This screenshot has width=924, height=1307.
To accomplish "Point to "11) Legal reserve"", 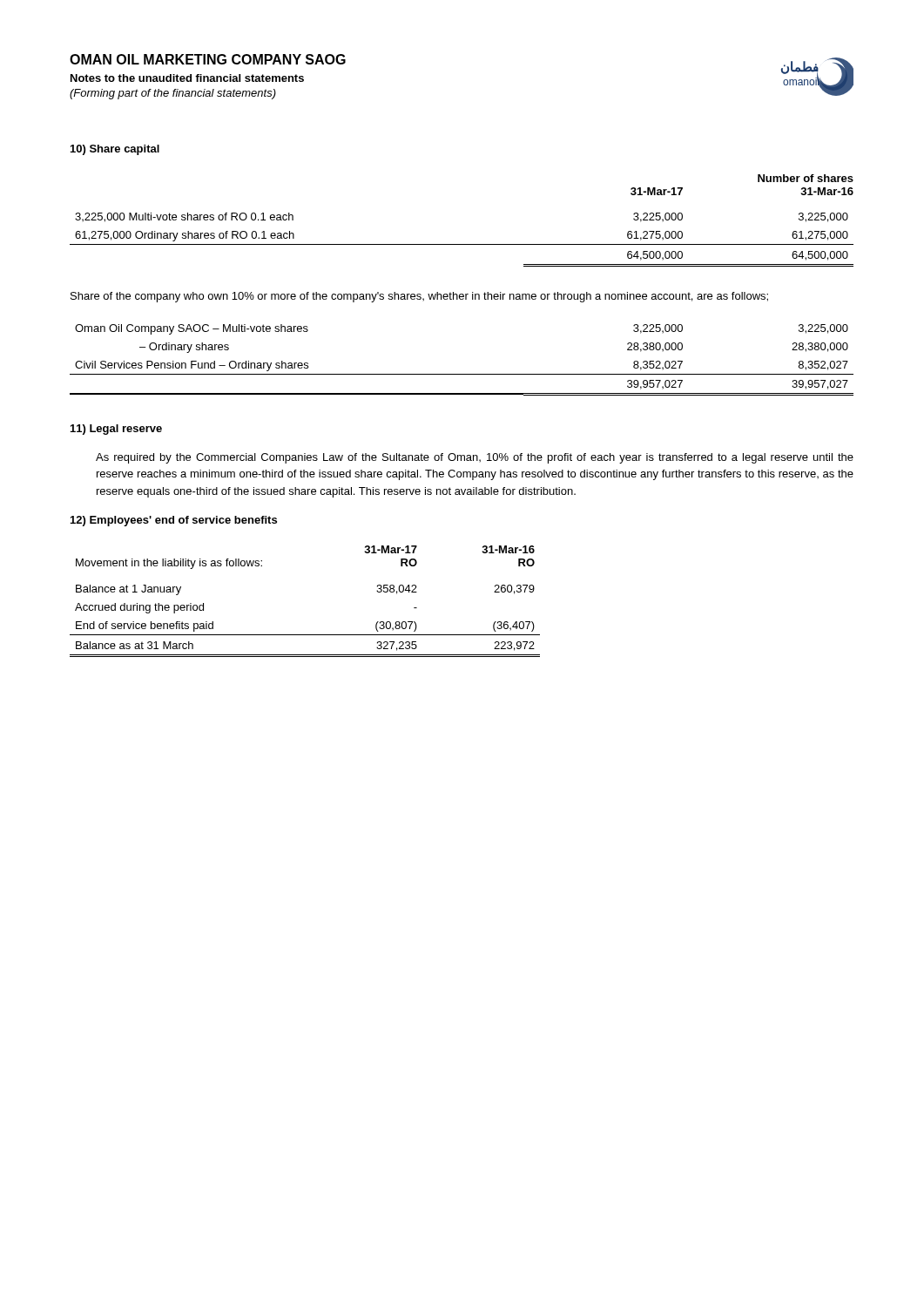I will [116, 428].
